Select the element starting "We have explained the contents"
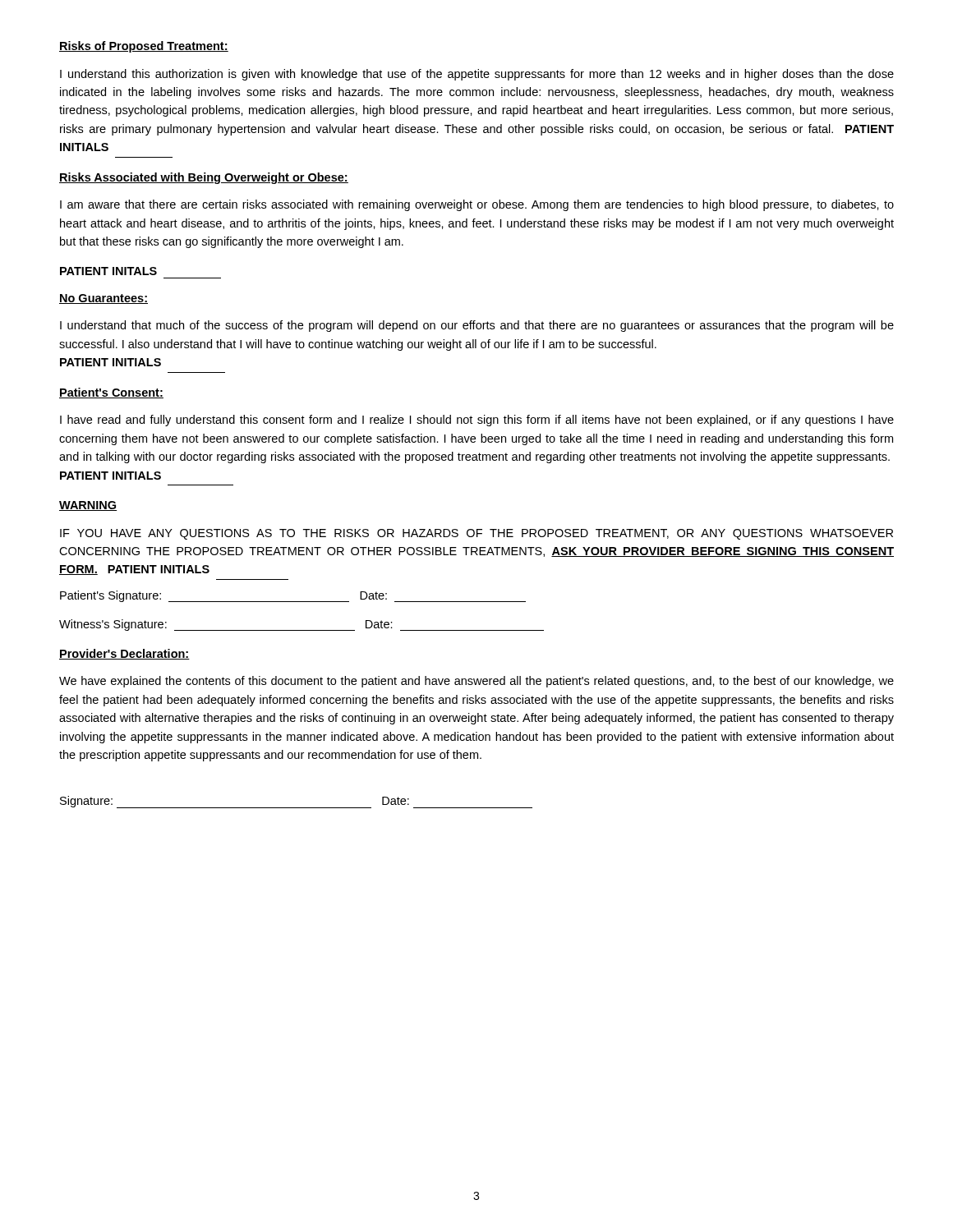 [476, 718]
